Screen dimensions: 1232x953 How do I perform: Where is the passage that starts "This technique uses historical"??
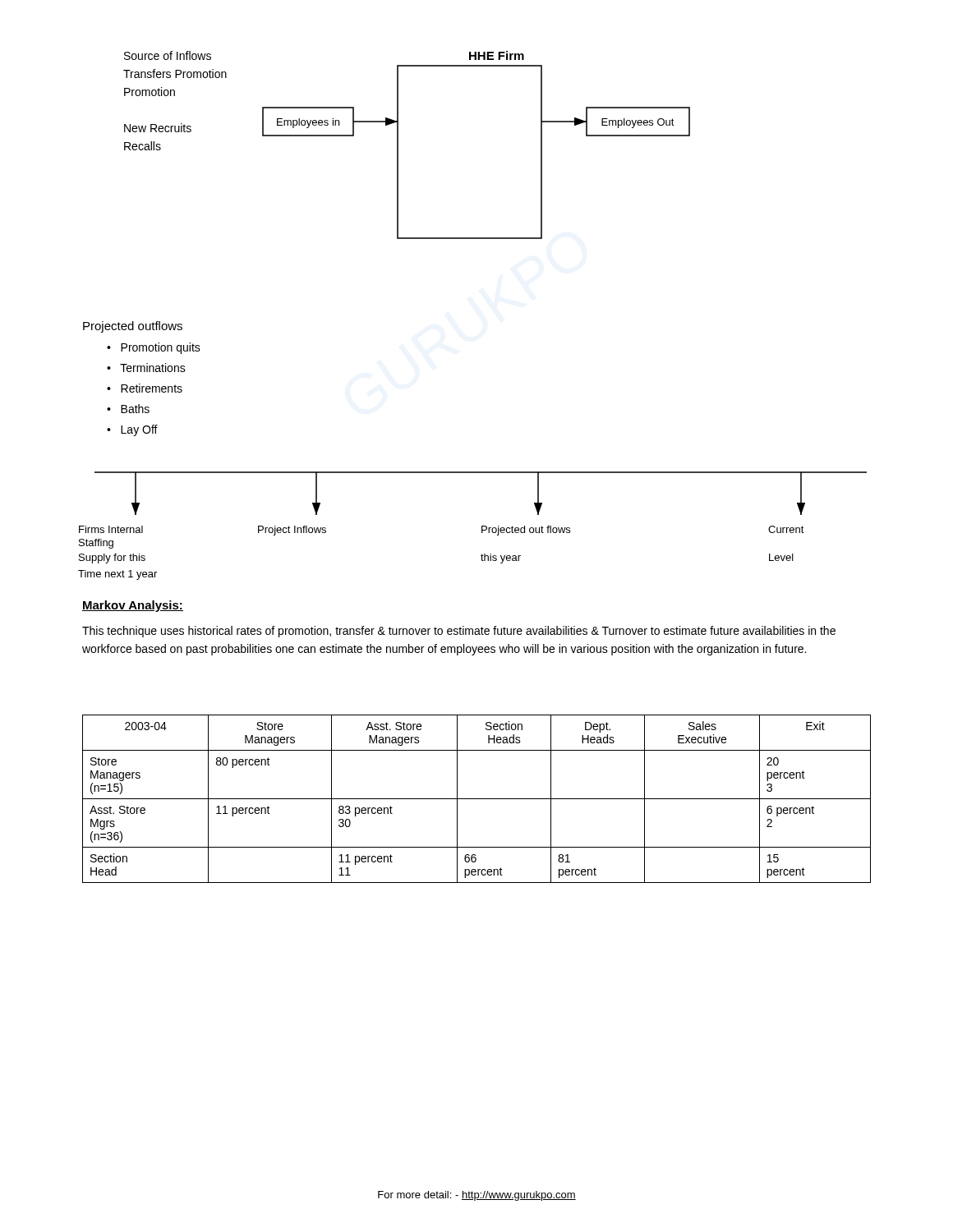click(459, 640)
